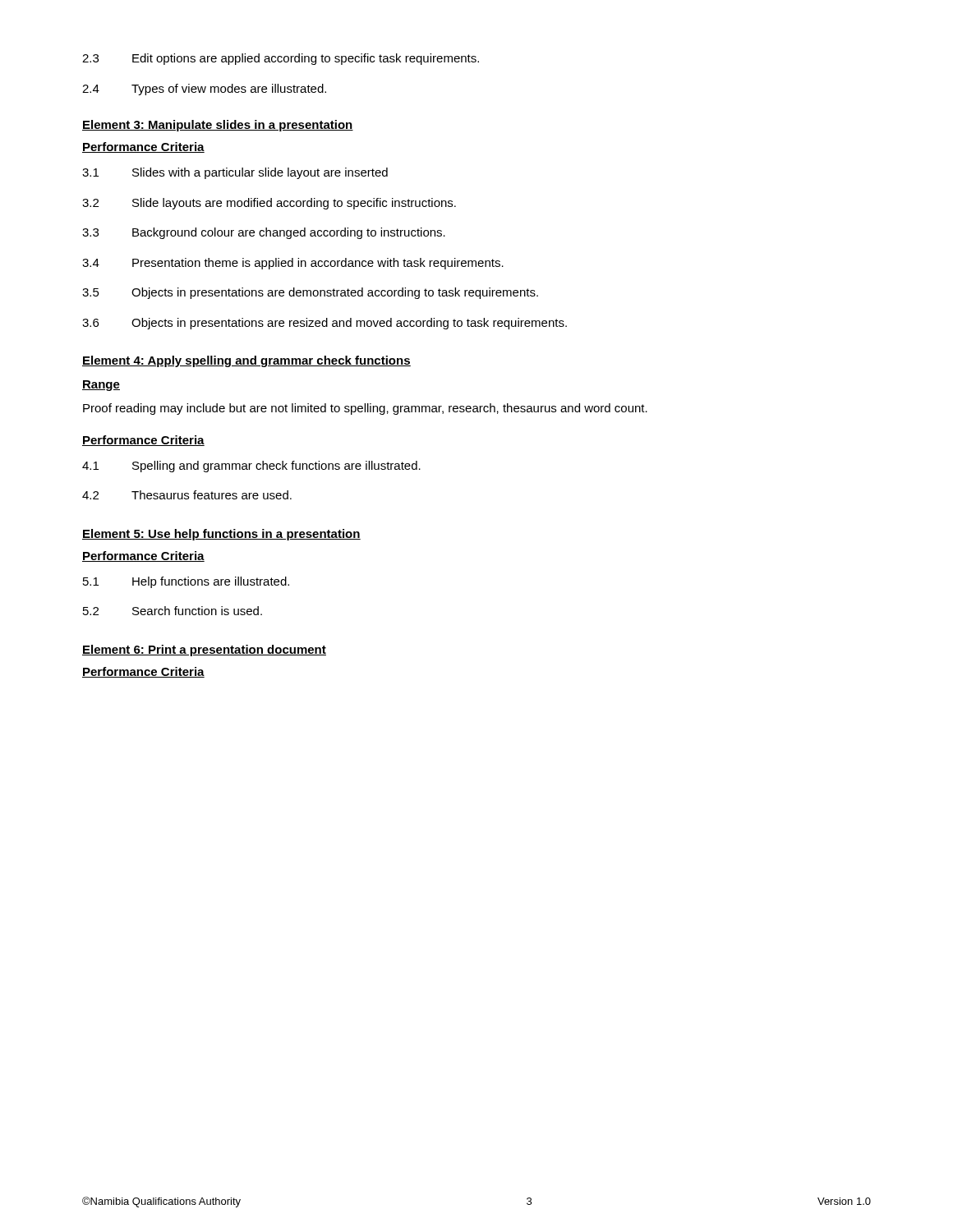Point to the text block starting "5.2 Search function is used."
This screenshot has width=953, height=1232.
tap(173, 611)
